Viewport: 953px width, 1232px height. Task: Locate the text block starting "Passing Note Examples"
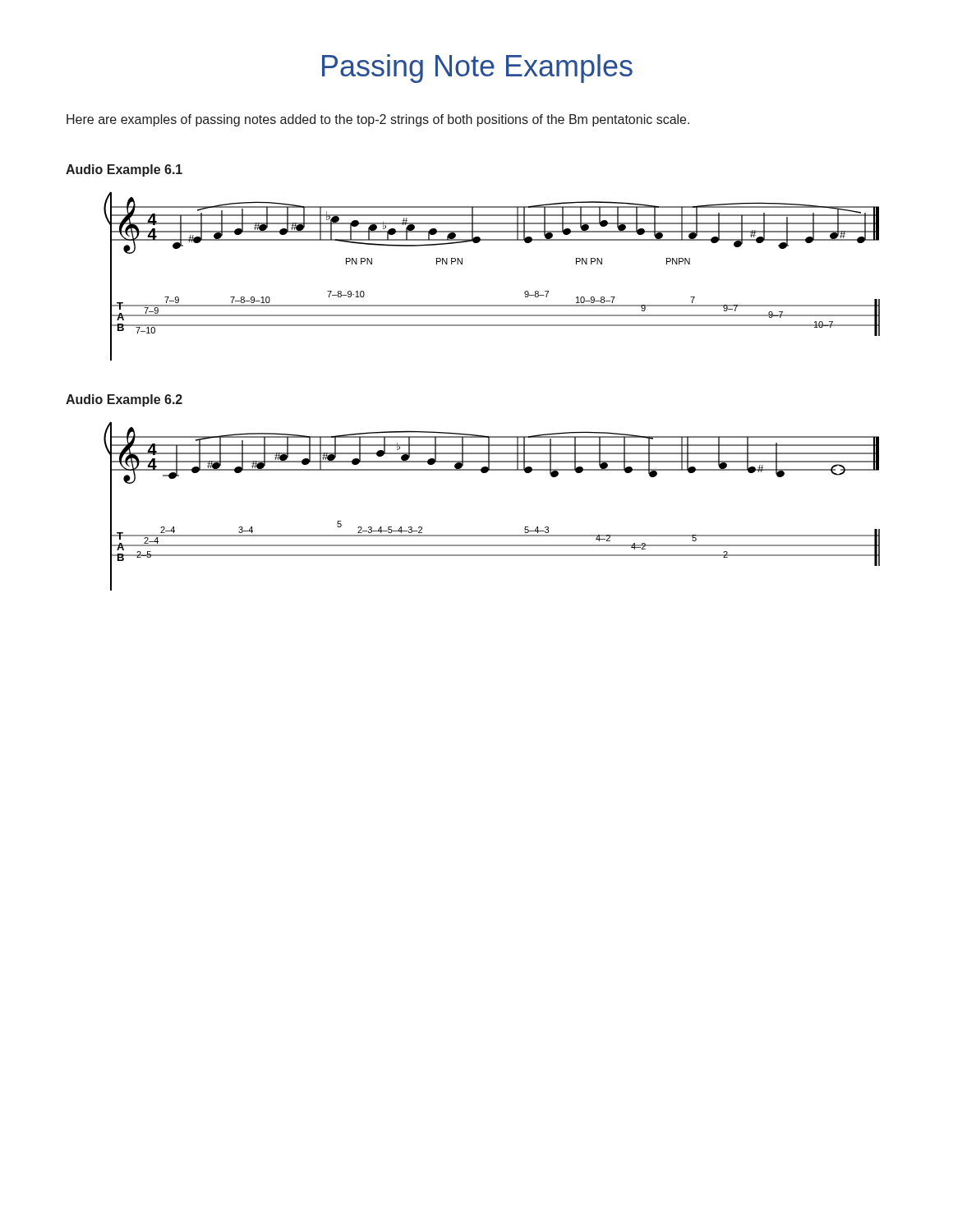pos(476,66)
